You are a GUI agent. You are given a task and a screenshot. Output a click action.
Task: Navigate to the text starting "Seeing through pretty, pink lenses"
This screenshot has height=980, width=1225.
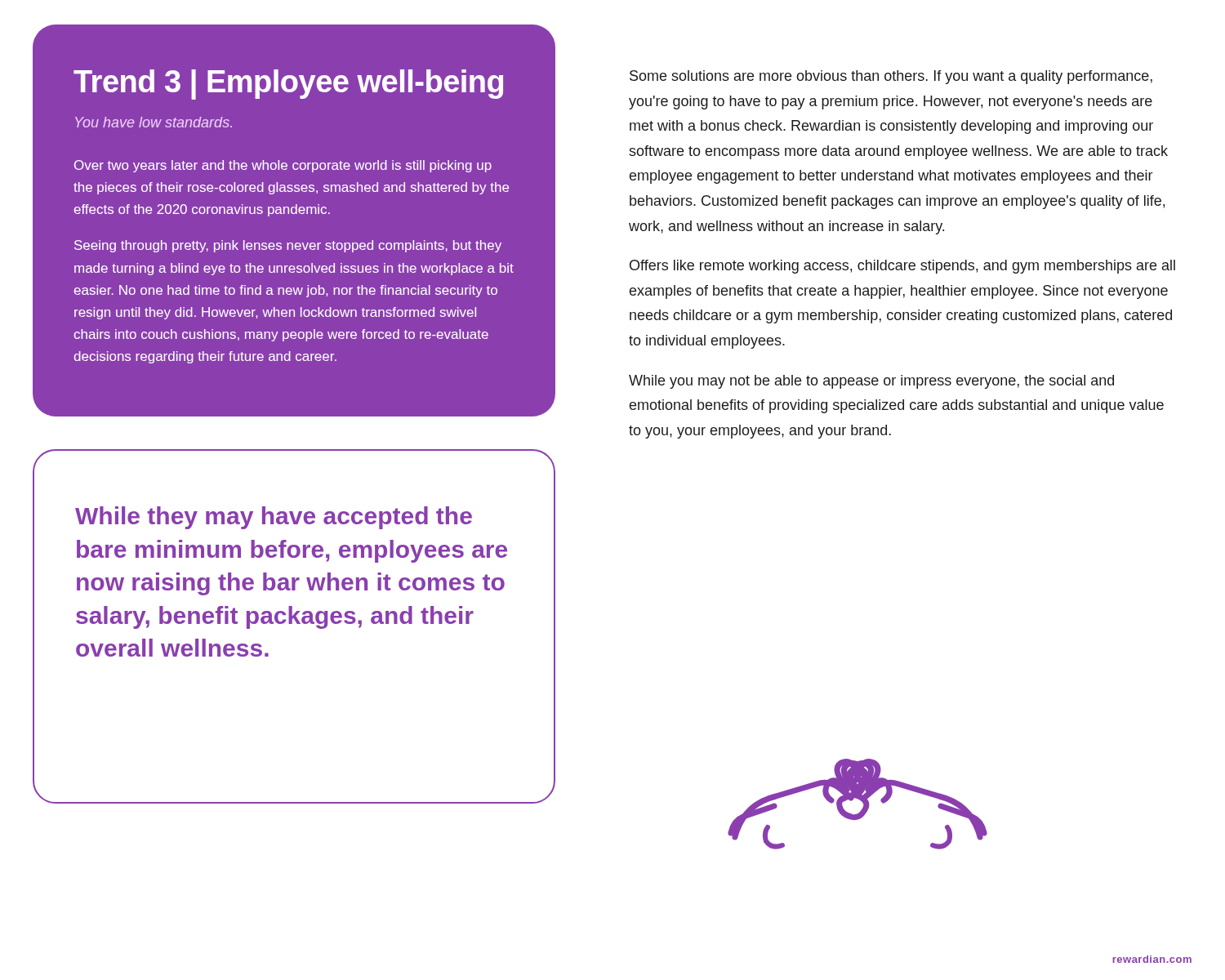[294, 301]
